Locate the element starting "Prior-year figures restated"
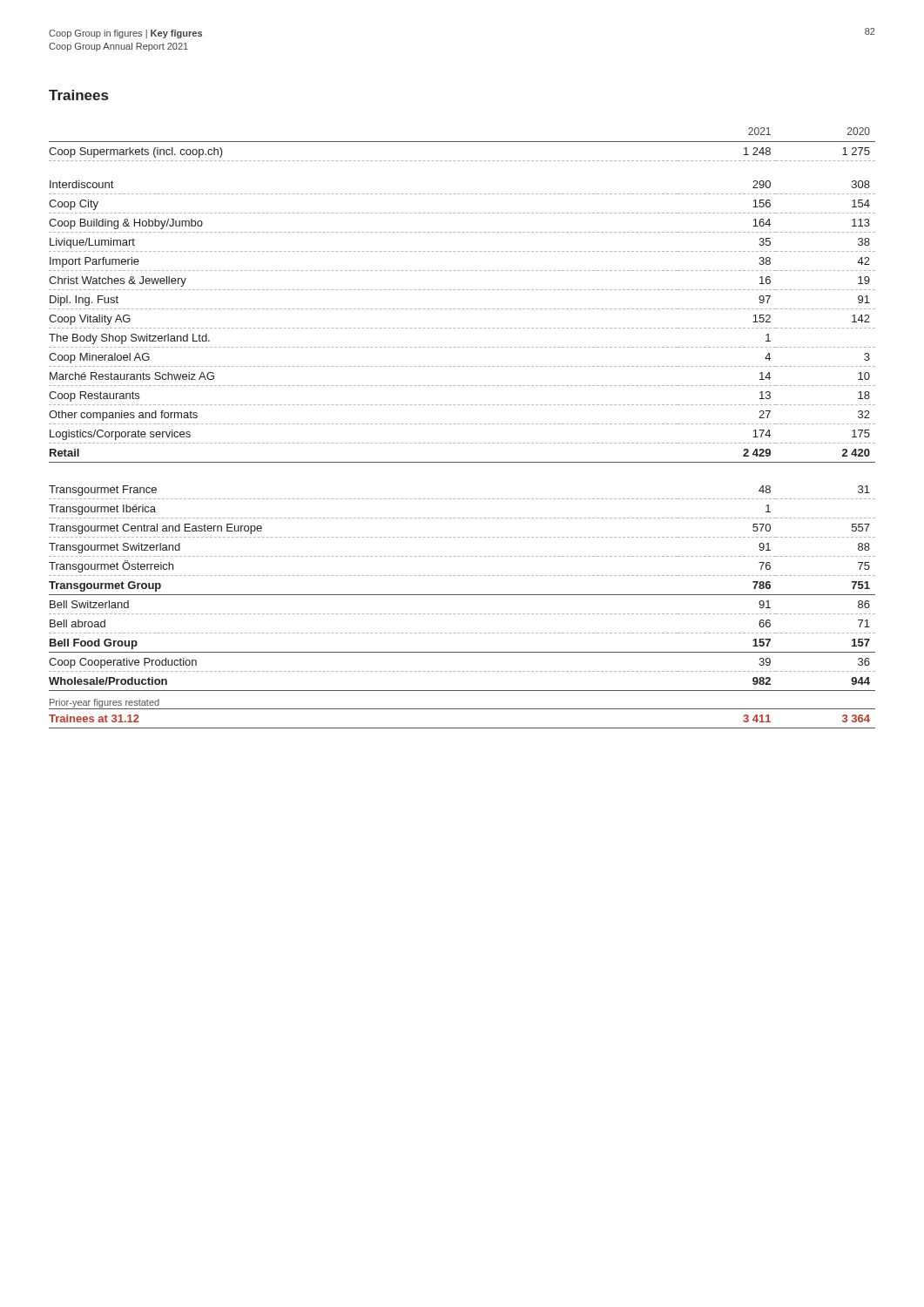This screenshot has height=1307, width=924. 104,702
